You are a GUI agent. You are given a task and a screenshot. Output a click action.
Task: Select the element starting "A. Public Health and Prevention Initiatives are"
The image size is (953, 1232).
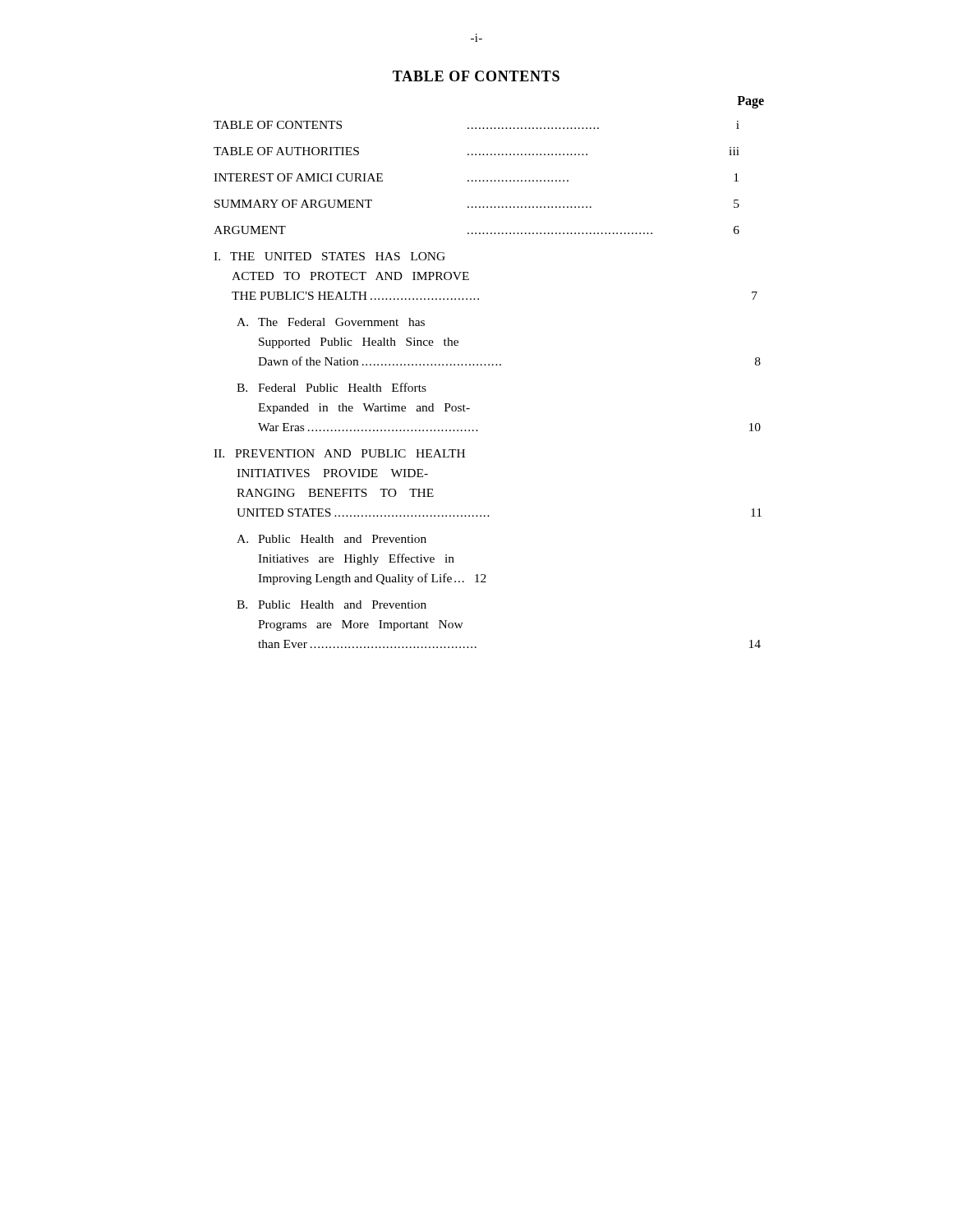click(331, 539)
